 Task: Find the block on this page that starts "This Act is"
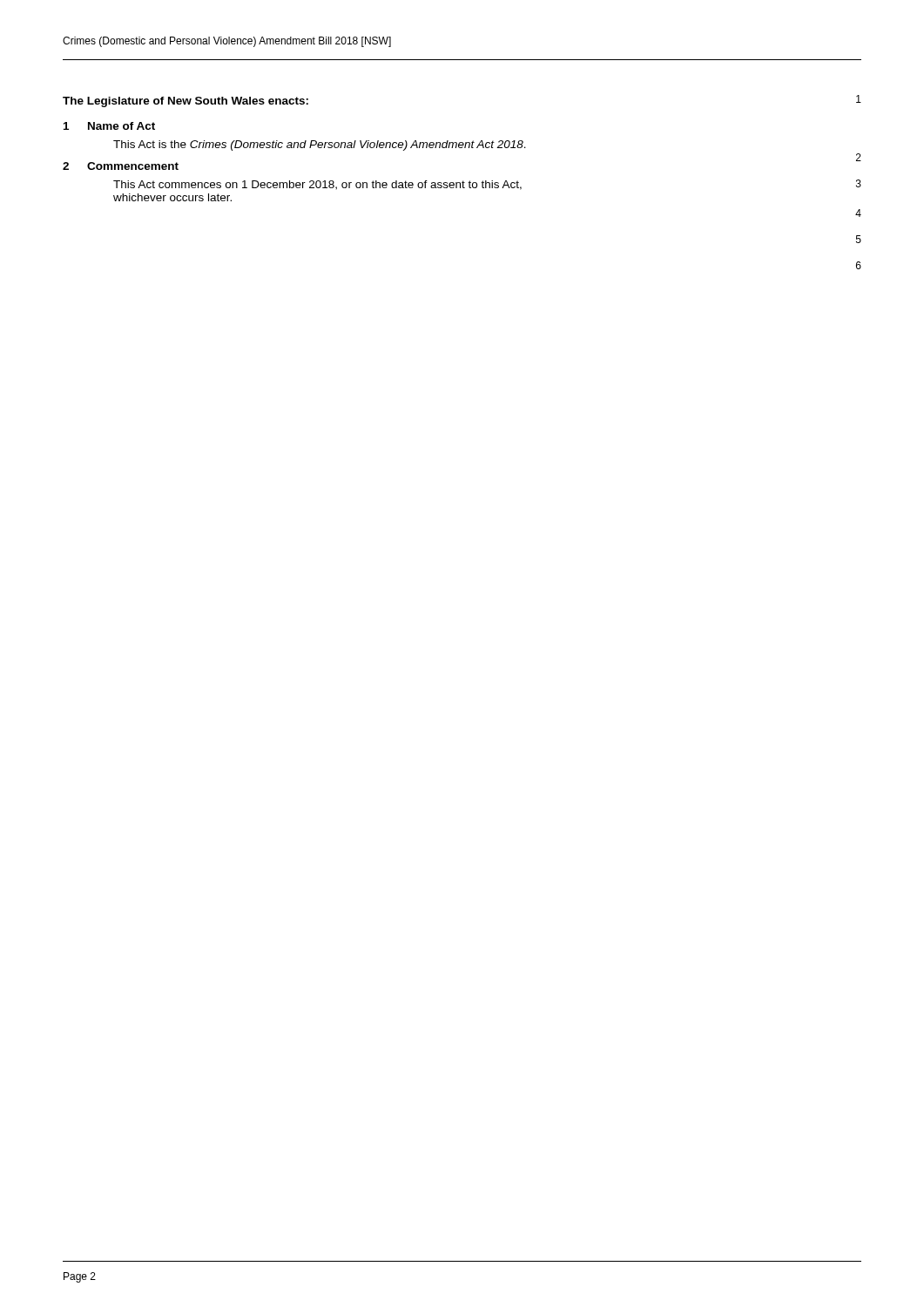click(x=320, y=144)
